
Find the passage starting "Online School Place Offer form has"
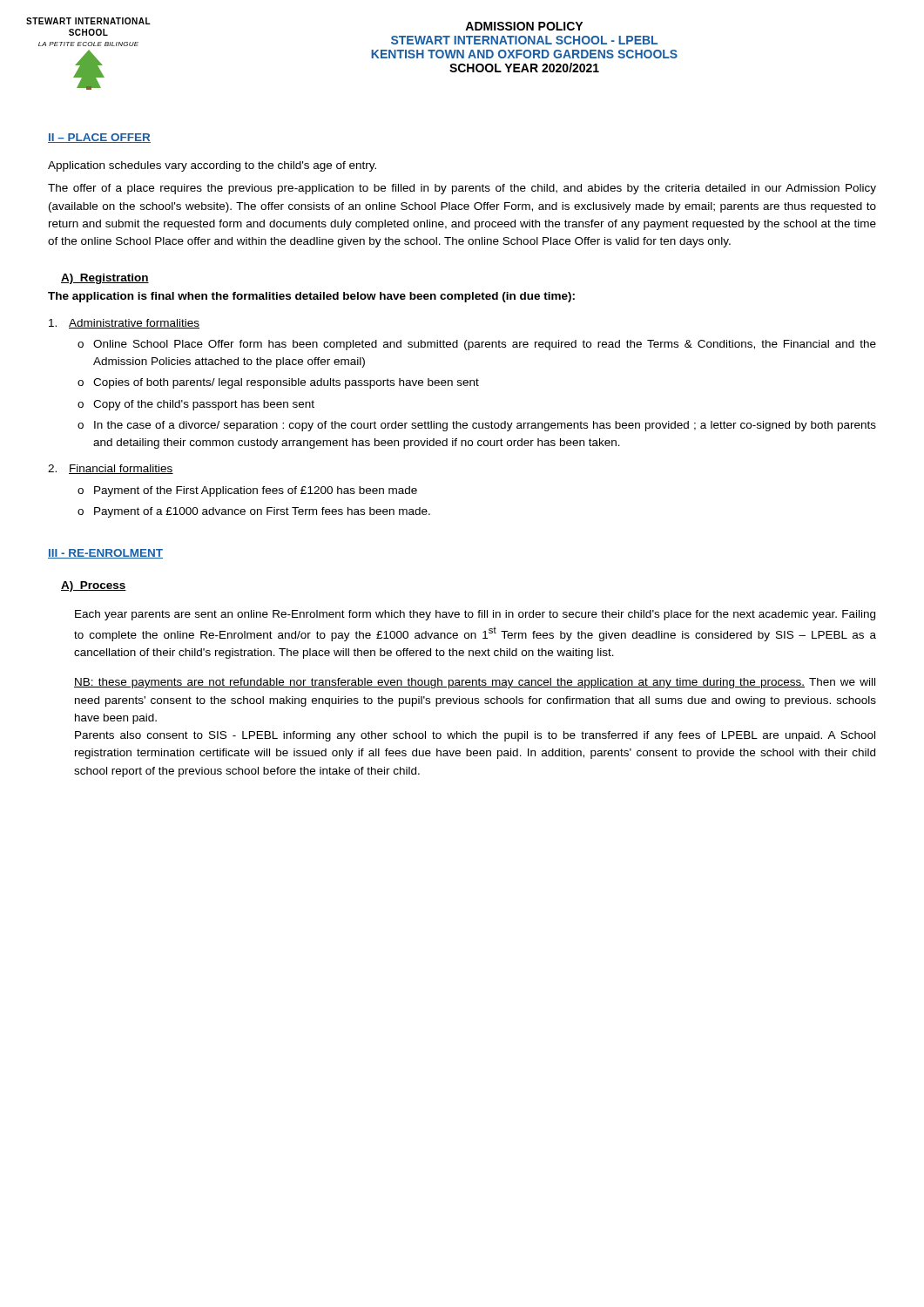[x=485, y=352]
